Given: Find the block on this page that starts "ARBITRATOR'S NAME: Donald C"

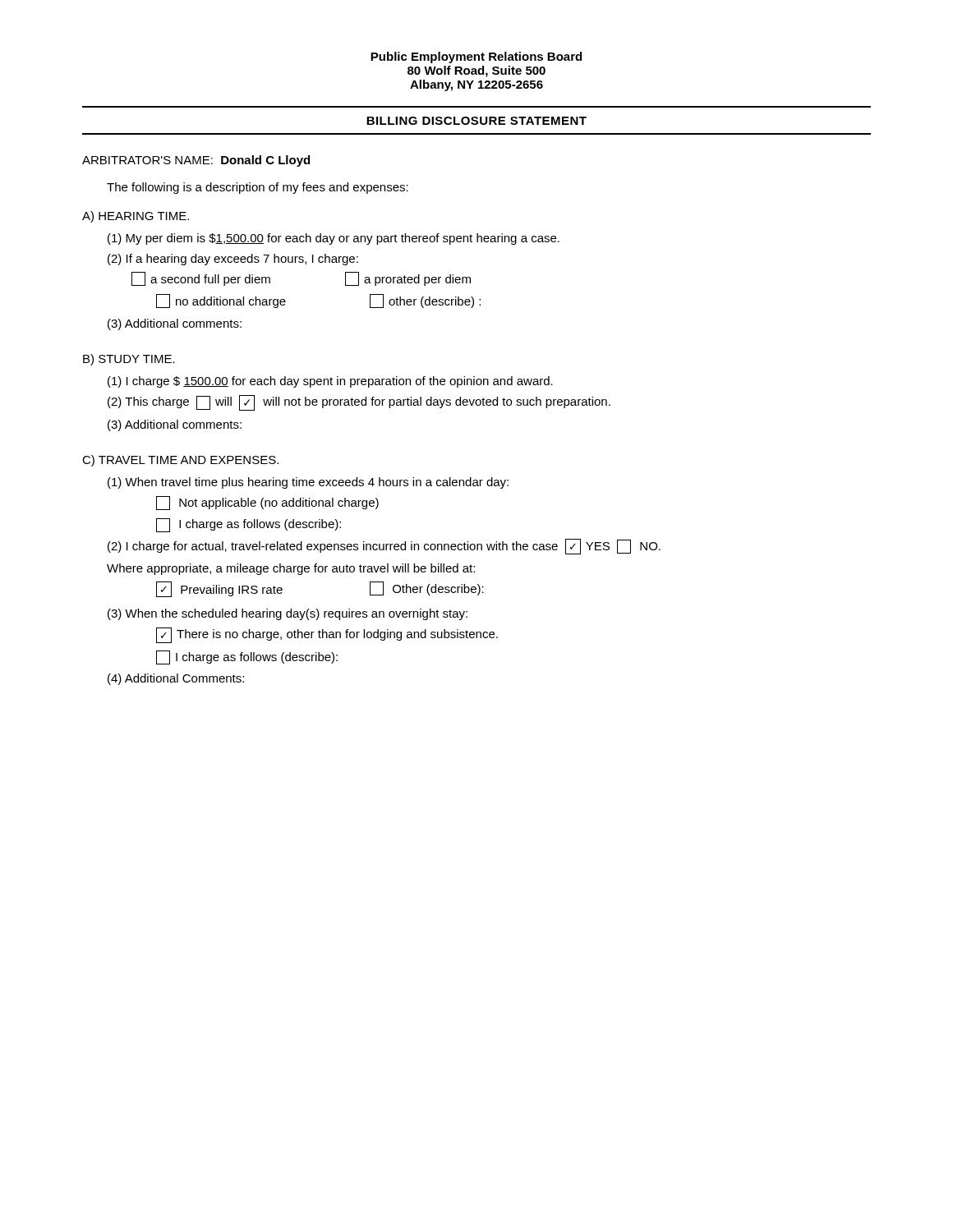Looking at the screenshot, I should coord(196,160).
